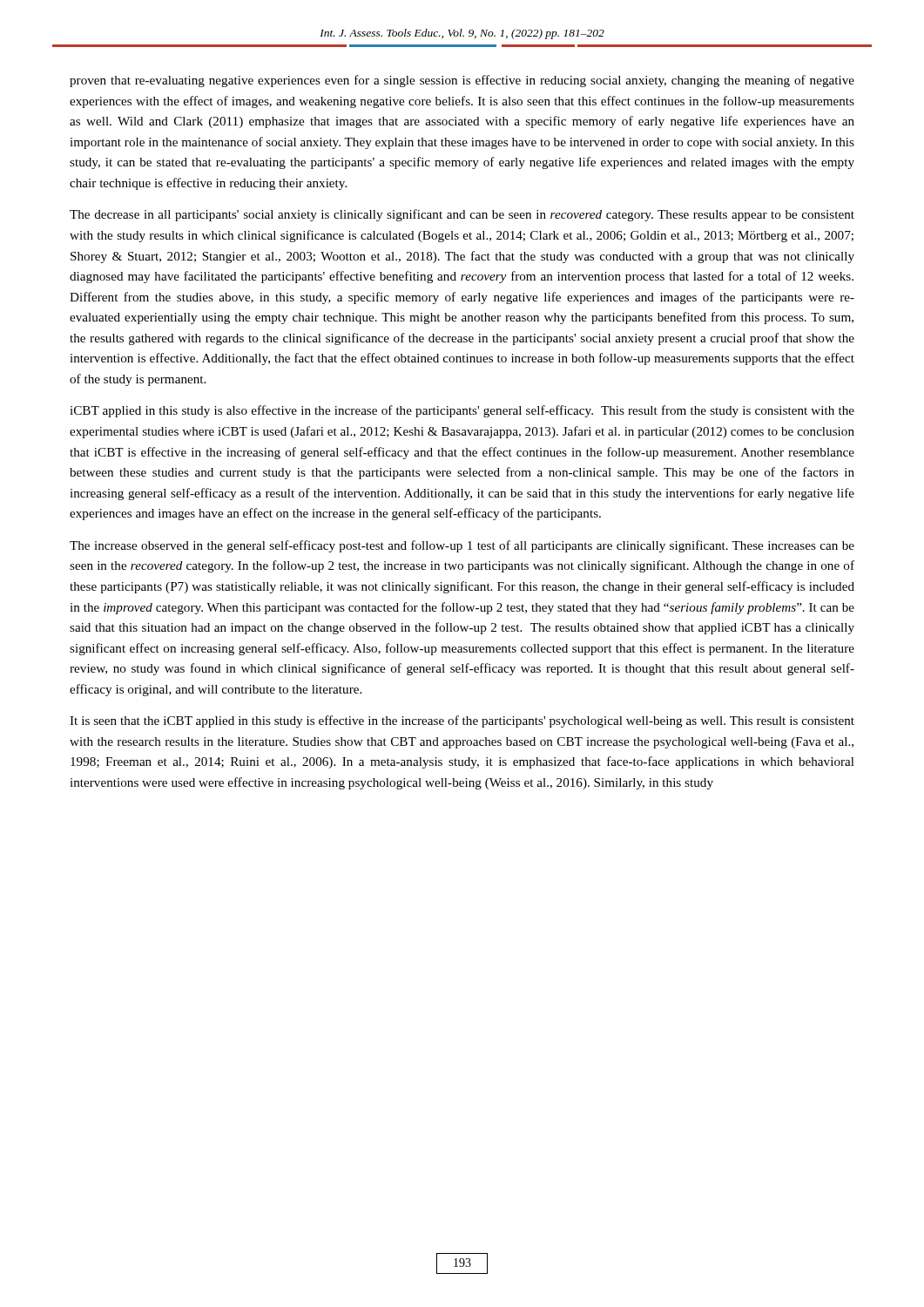Click the passage that begins "It is seen that the iCBT applied"
Screen dimensions: 1307x924
(x=462, y=751)
